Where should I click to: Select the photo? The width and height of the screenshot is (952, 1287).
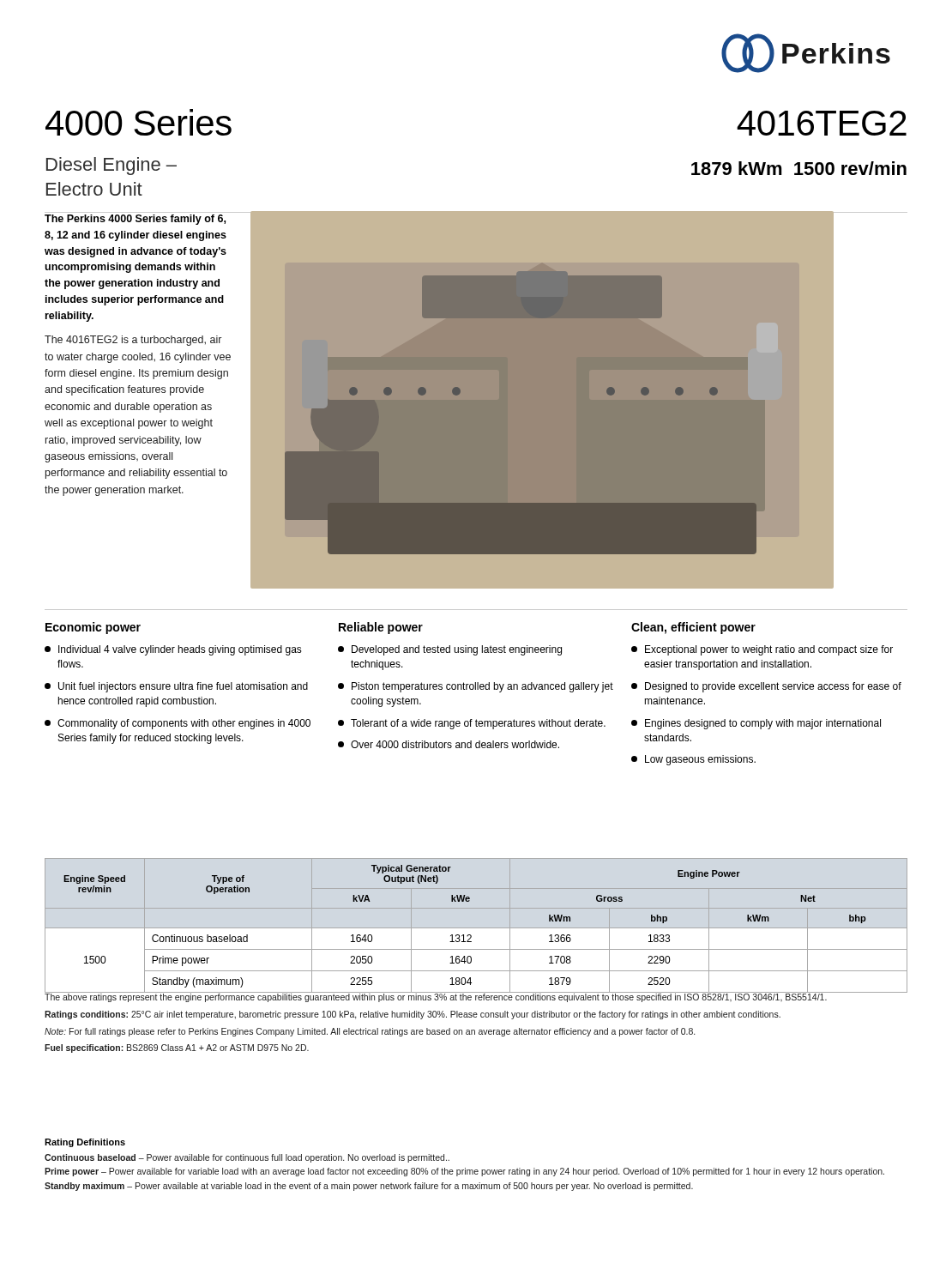click(x=579, y=400)
